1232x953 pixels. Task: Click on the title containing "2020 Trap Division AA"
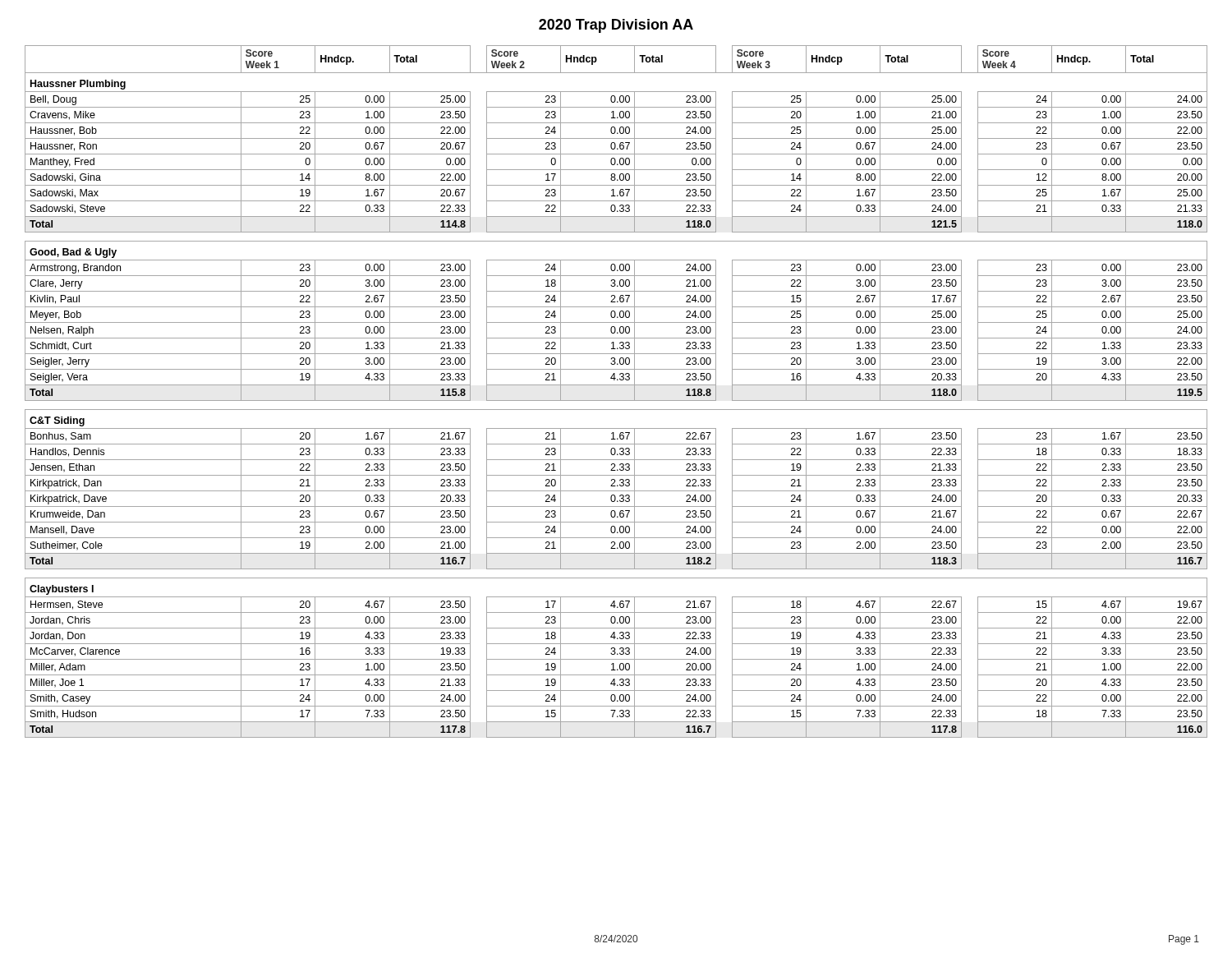tap(616, 25)
